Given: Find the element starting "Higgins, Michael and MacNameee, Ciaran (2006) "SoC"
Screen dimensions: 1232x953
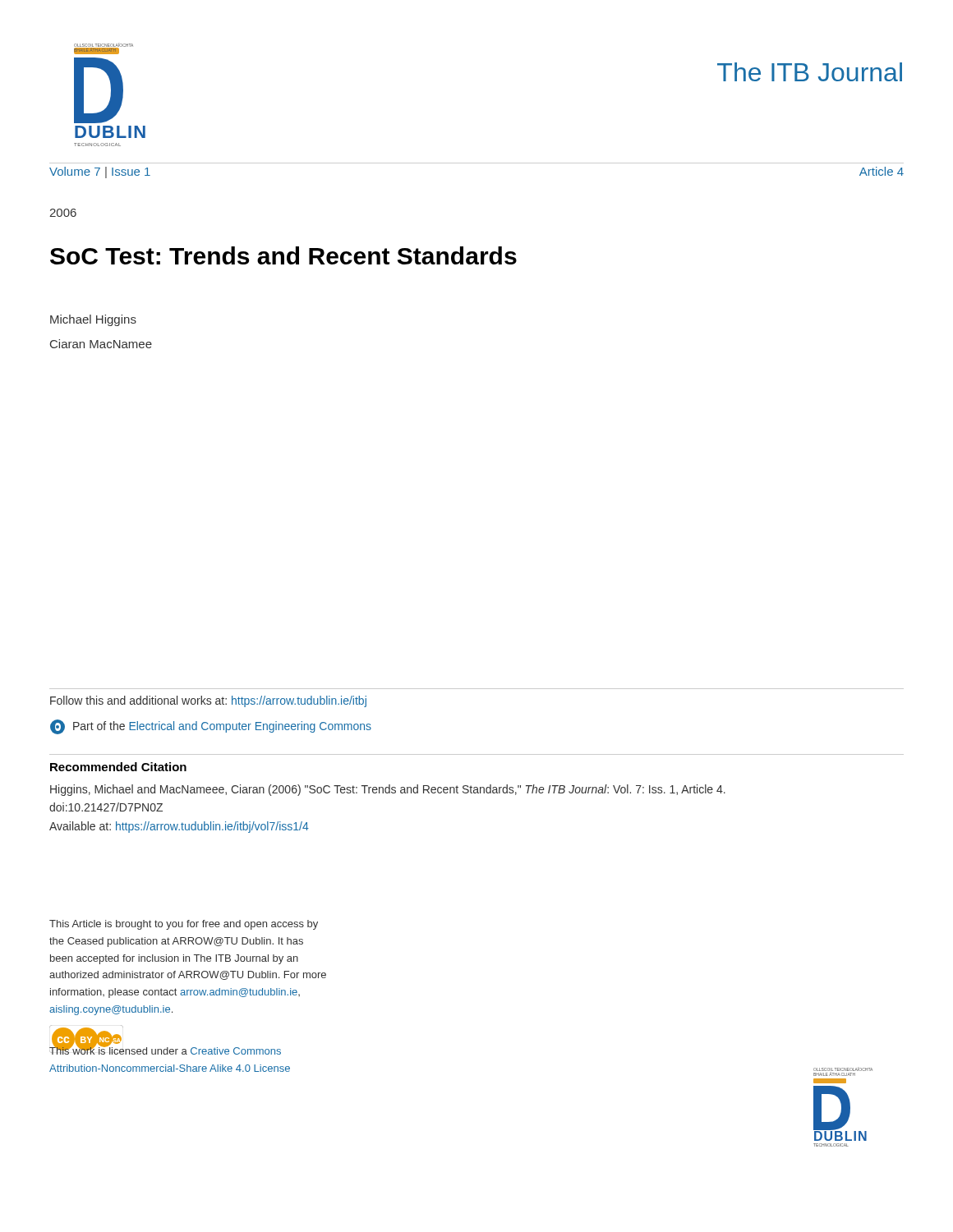Looking at the screenshot, I should pyautogui.click(x=388, y=790).
